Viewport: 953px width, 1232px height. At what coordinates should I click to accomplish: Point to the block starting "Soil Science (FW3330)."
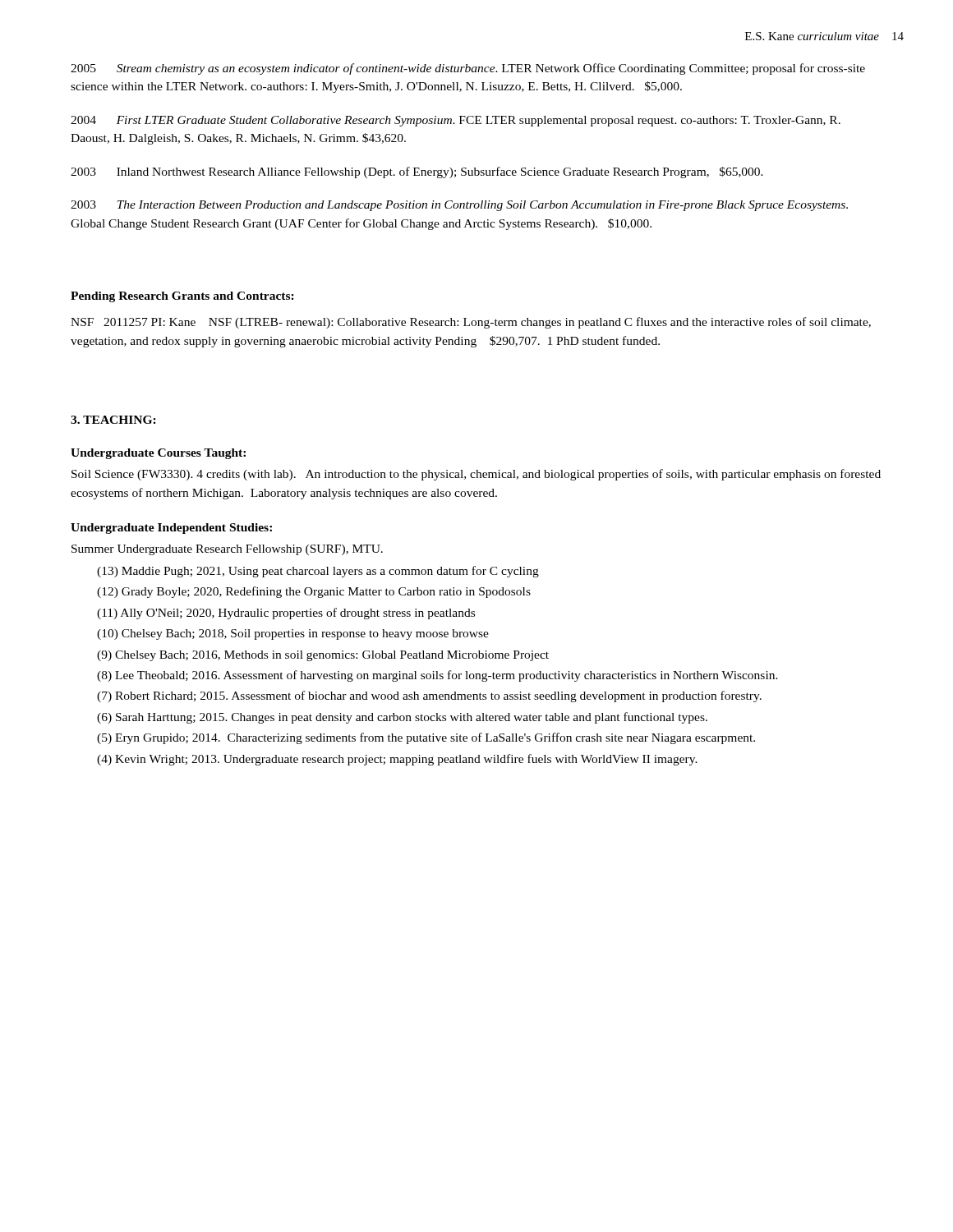pos(476,483)
